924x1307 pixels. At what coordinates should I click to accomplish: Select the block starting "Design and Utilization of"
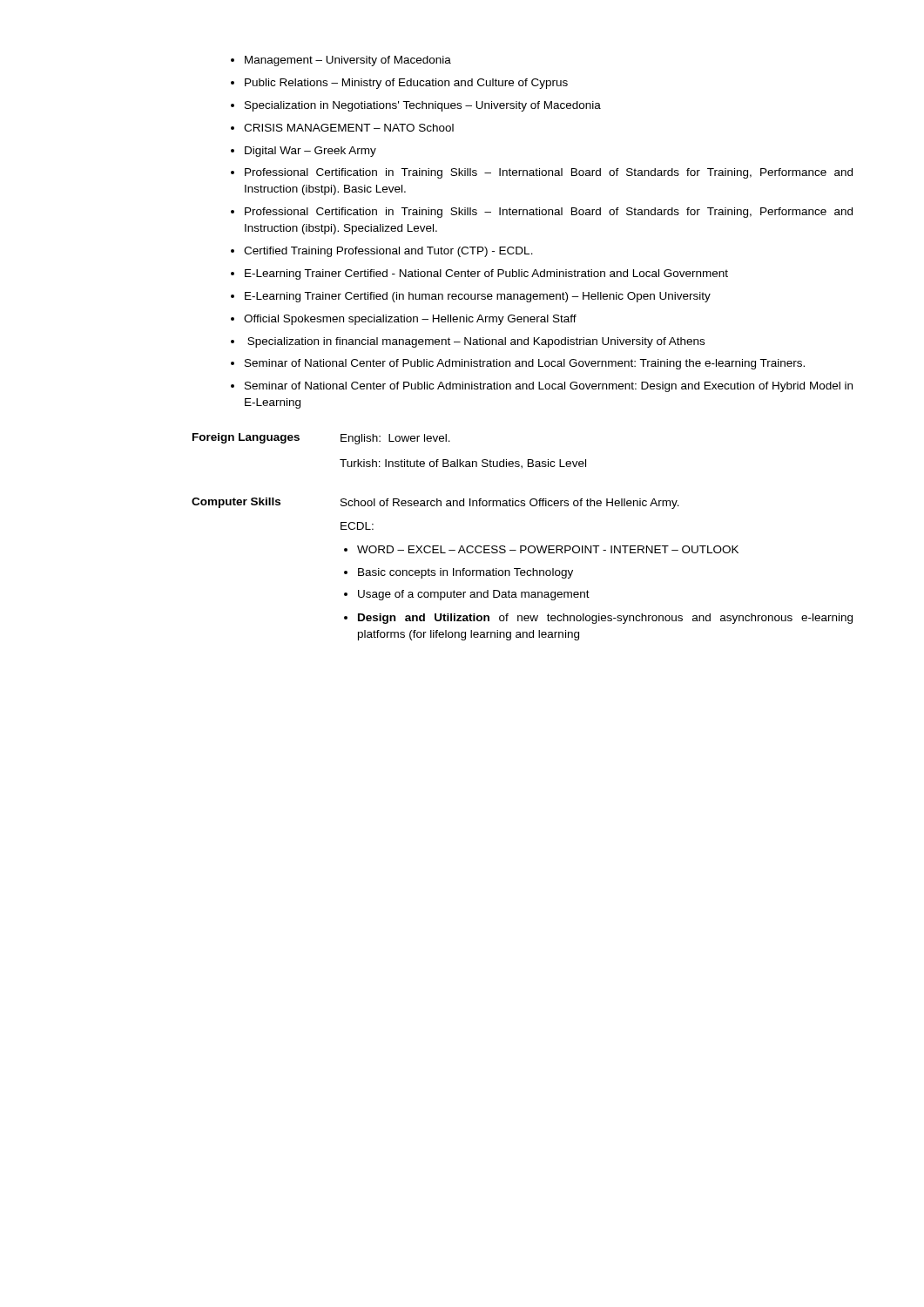[x=597, y=627]
